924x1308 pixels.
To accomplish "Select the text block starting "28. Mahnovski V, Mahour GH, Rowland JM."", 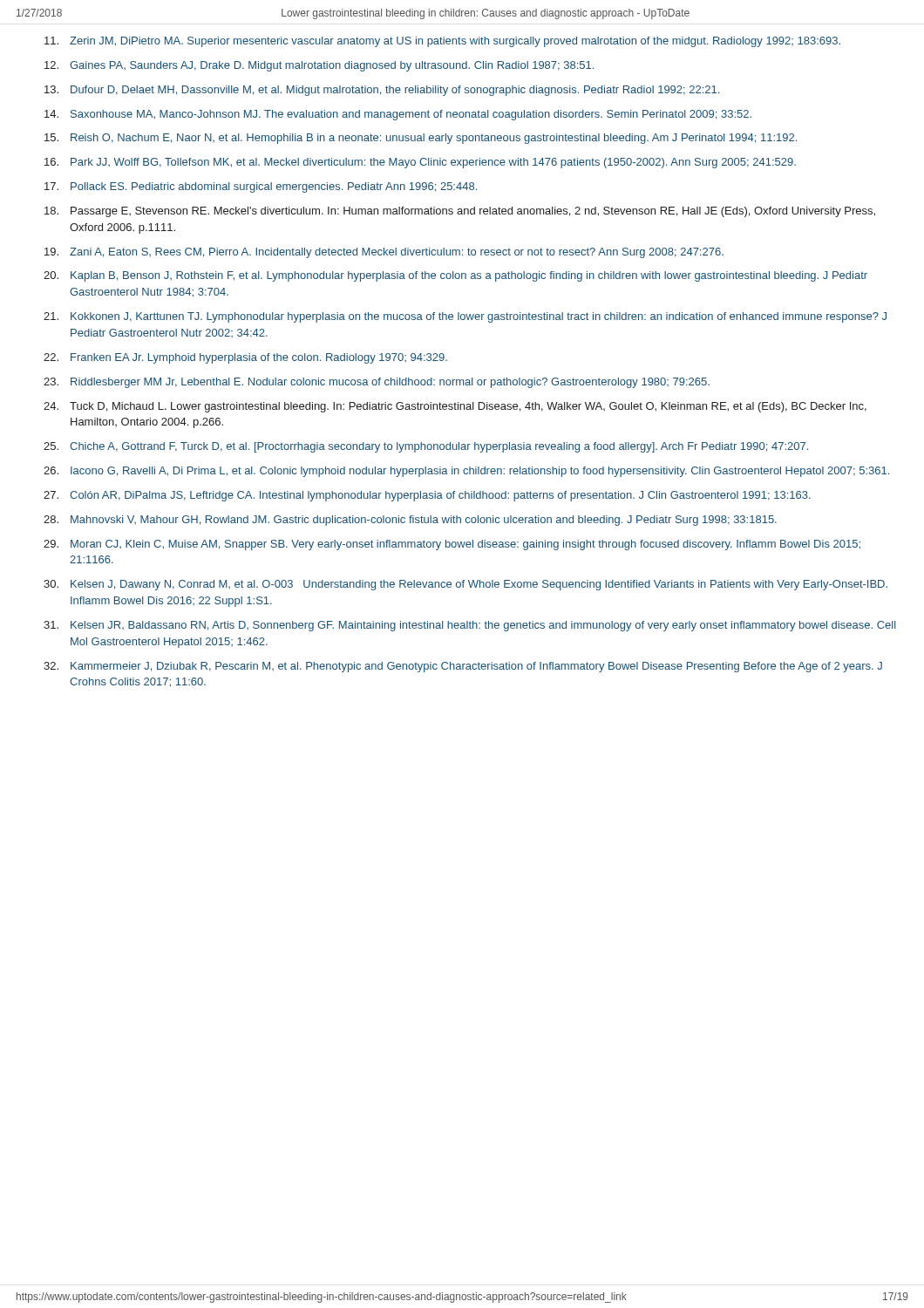I will tap(471, 520).
